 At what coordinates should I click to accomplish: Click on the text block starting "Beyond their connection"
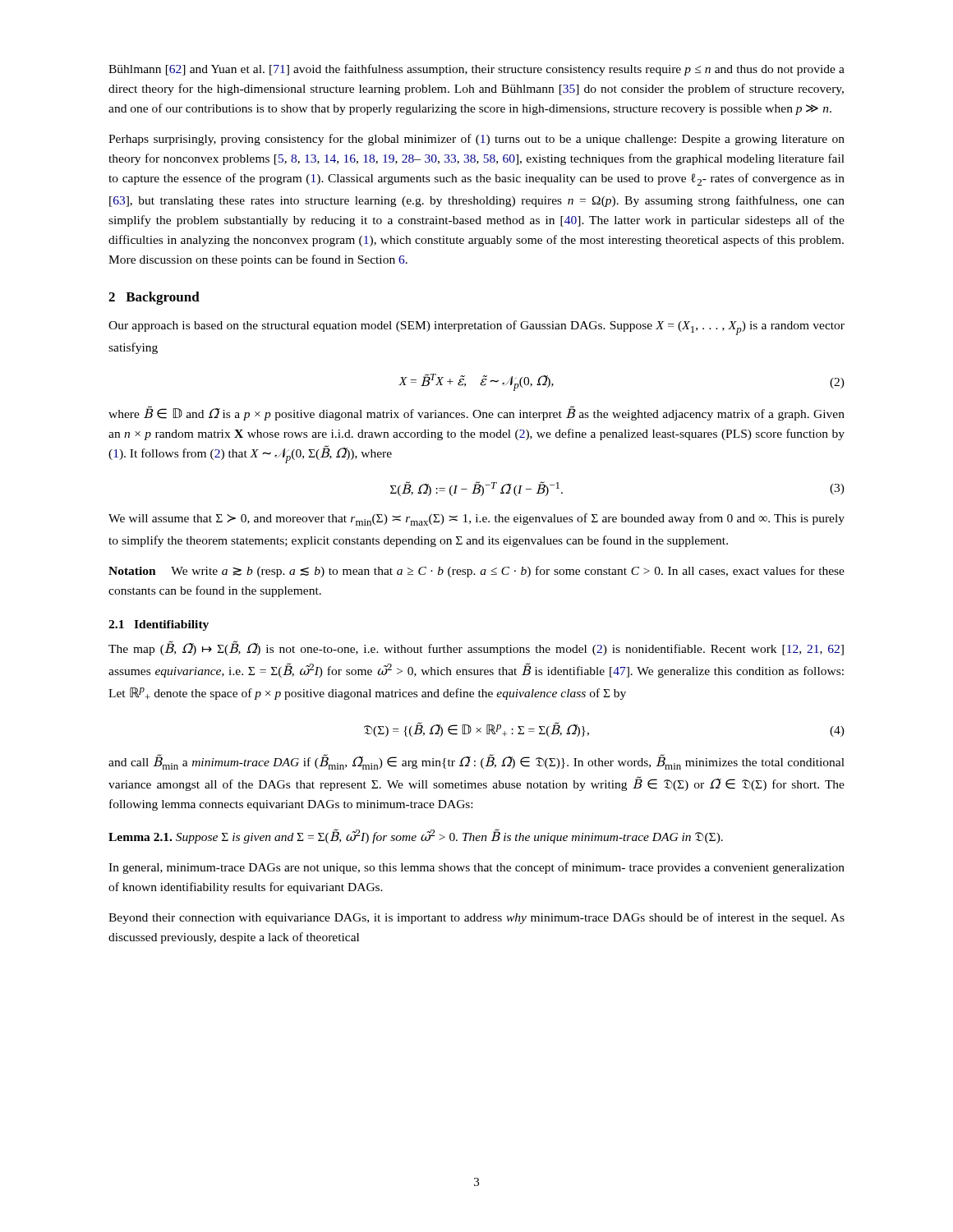(476, 927)
